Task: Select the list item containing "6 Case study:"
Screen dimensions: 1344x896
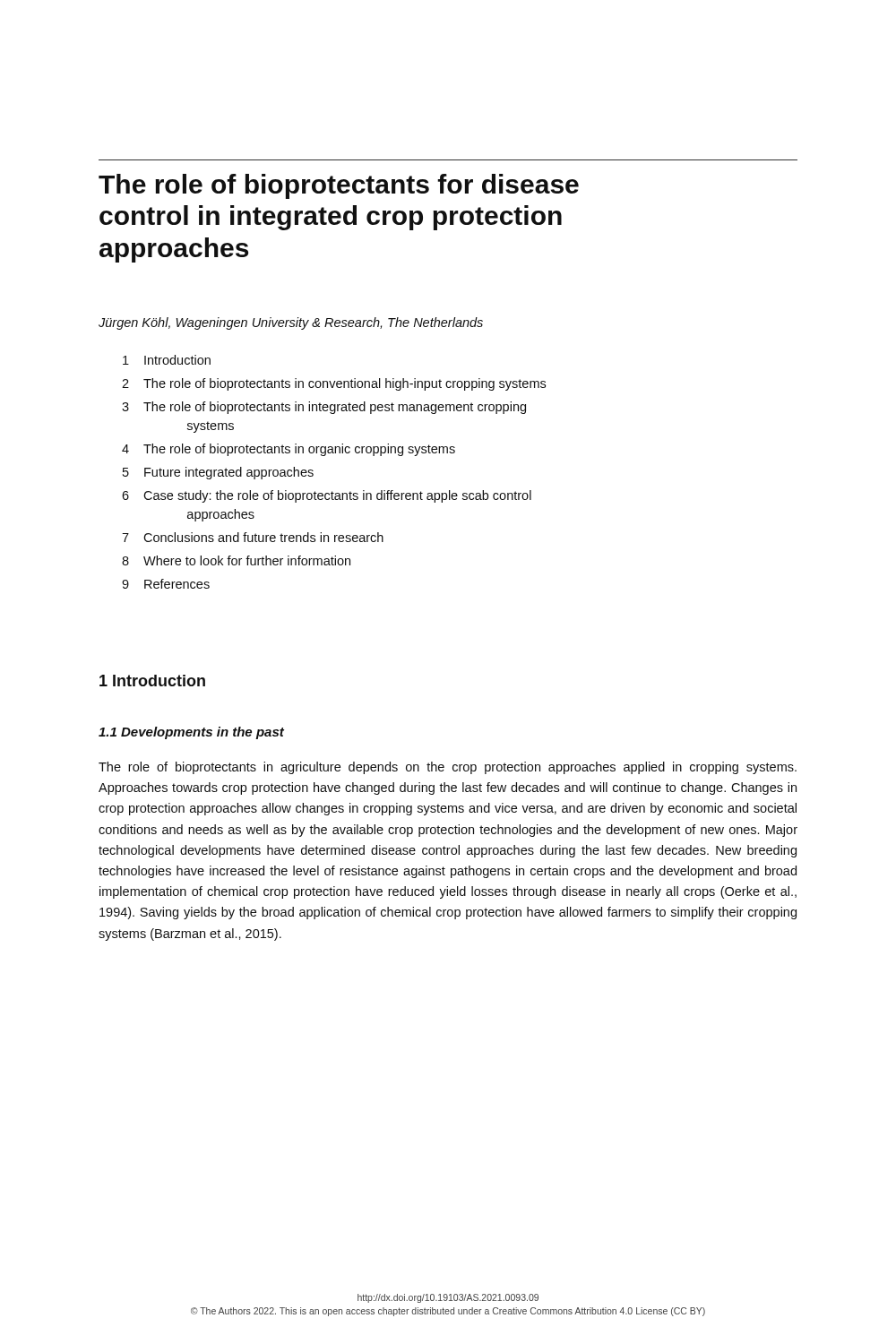Action: click(x=315, y=505)
